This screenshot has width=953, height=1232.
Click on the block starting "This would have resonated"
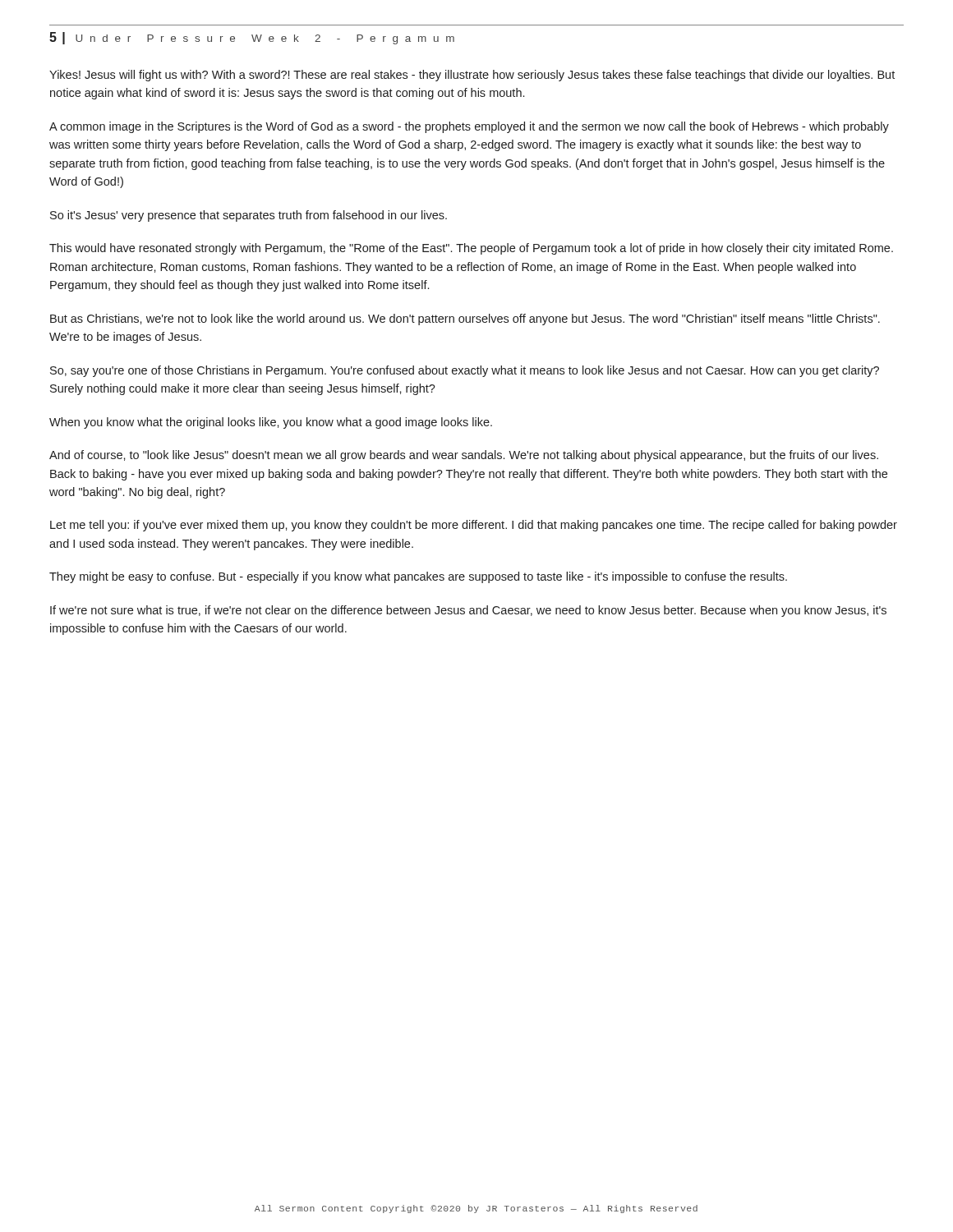[x=472, y=267]
